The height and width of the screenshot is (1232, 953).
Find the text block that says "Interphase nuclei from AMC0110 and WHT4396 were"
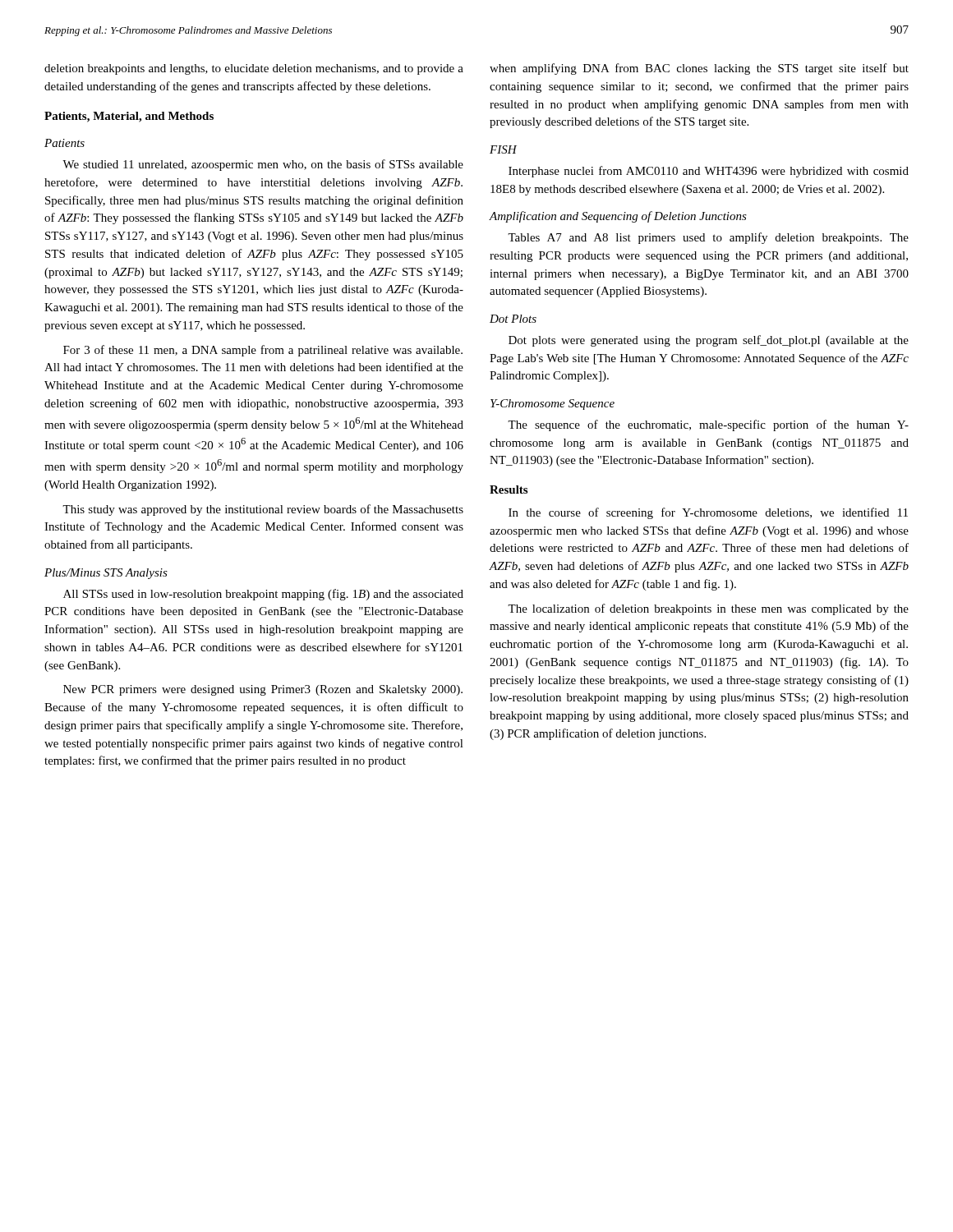pyautogui.click(x=699, y=180)
